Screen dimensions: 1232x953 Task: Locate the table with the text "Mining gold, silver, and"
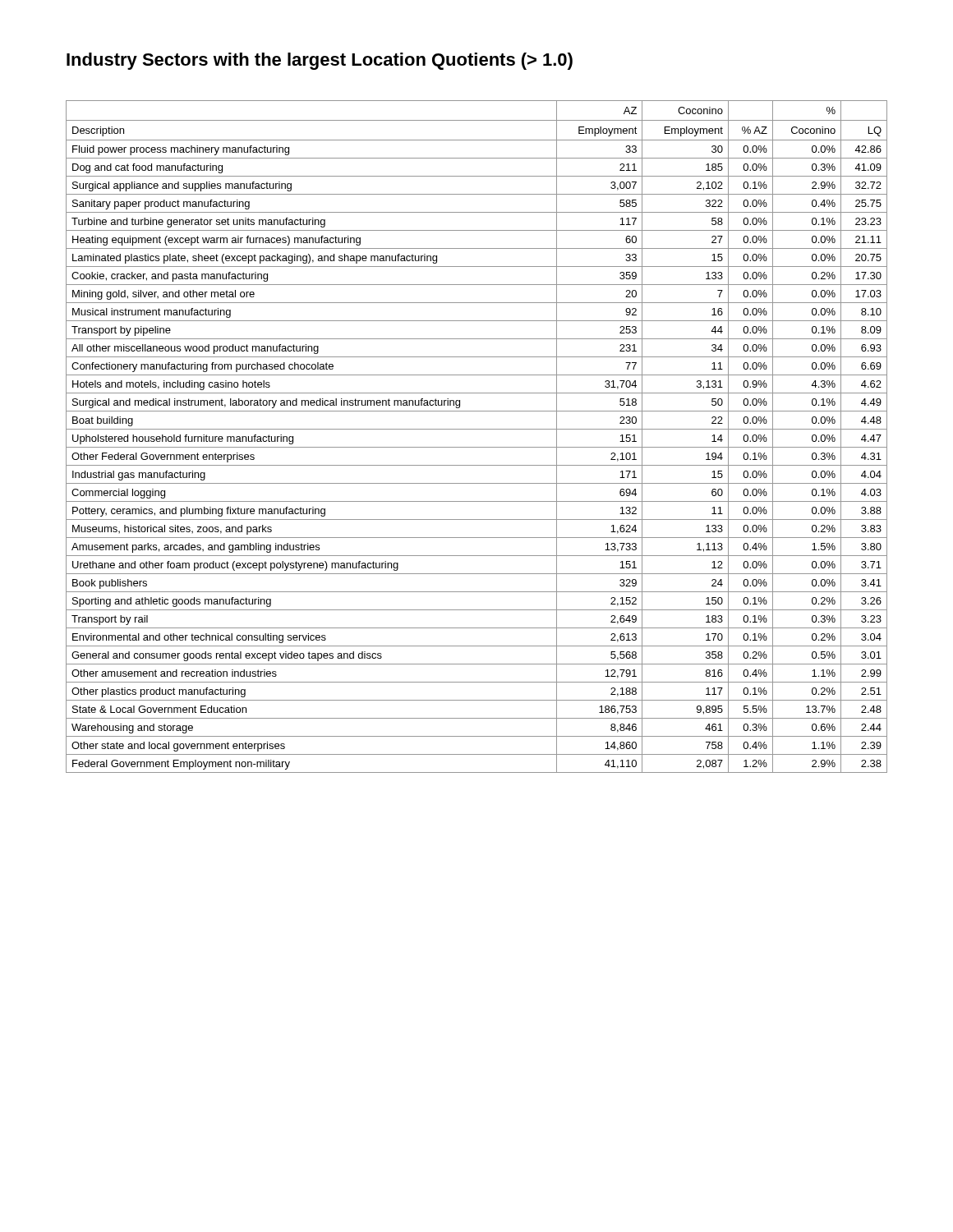476,436
